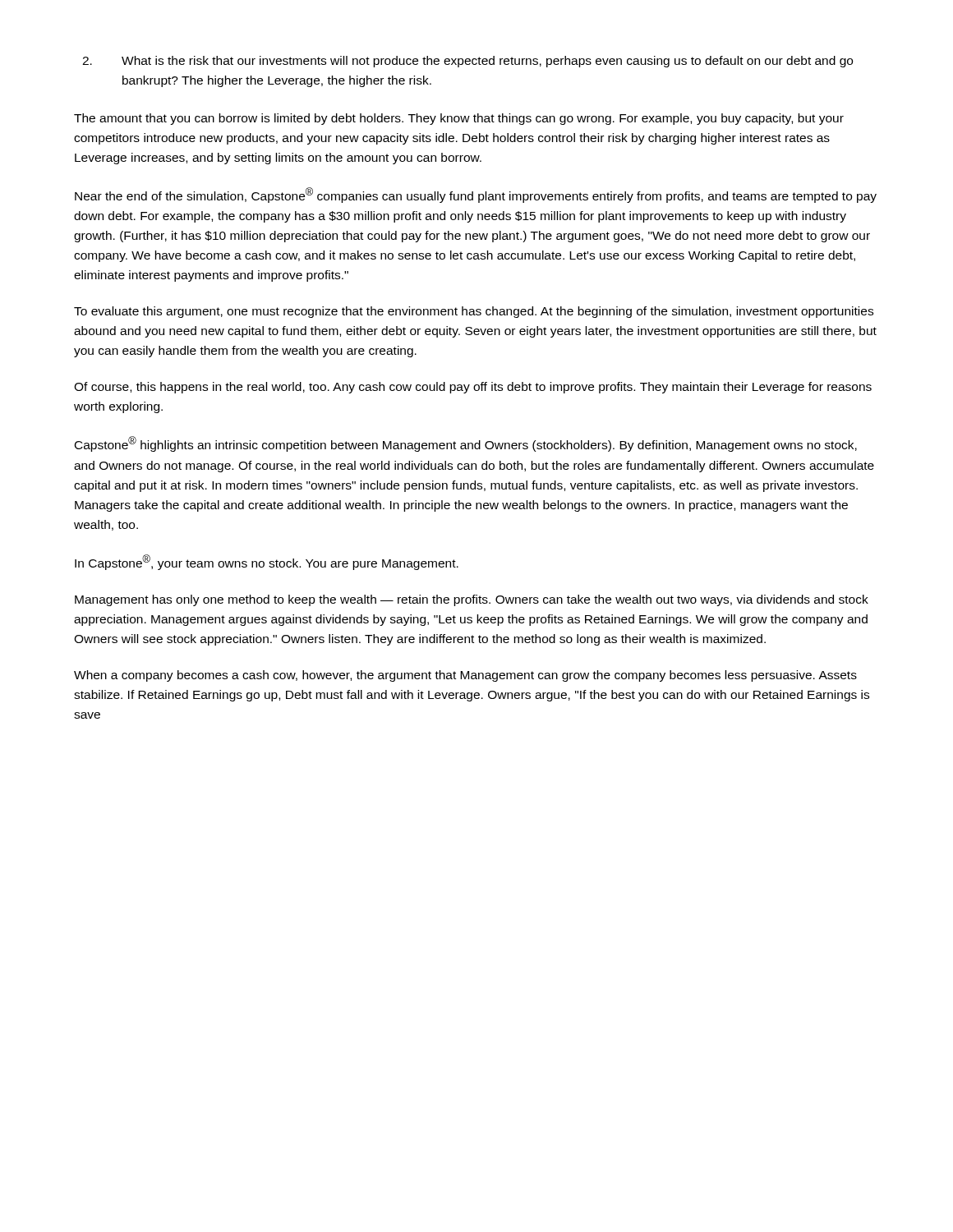Click on the text block that reads "To evaluate this argument,"
Viewport: 953px width, 1232px height.
click(x=475, y=331)
